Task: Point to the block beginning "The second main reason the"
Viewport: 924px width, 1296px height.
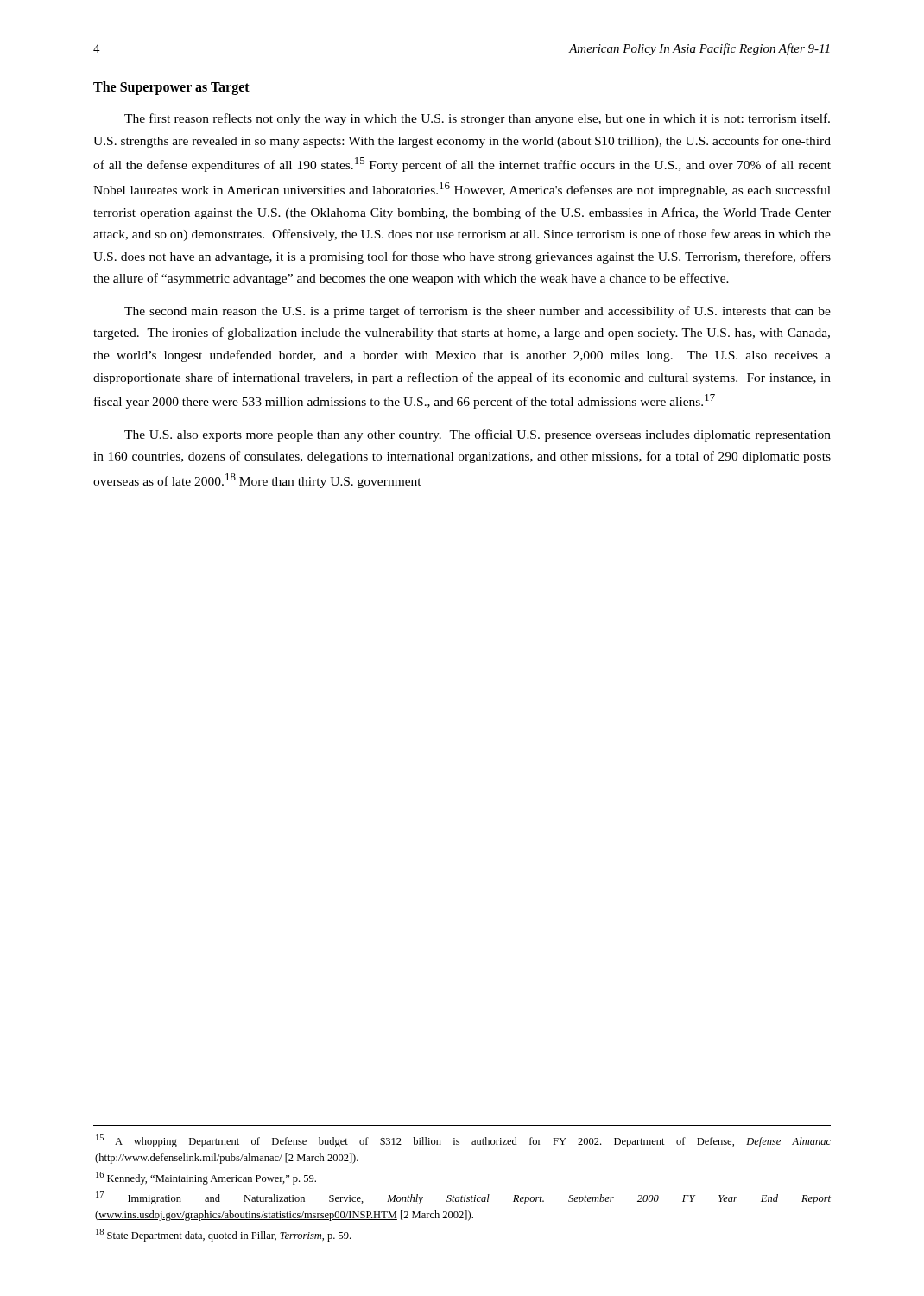Action: pos(462,356)
